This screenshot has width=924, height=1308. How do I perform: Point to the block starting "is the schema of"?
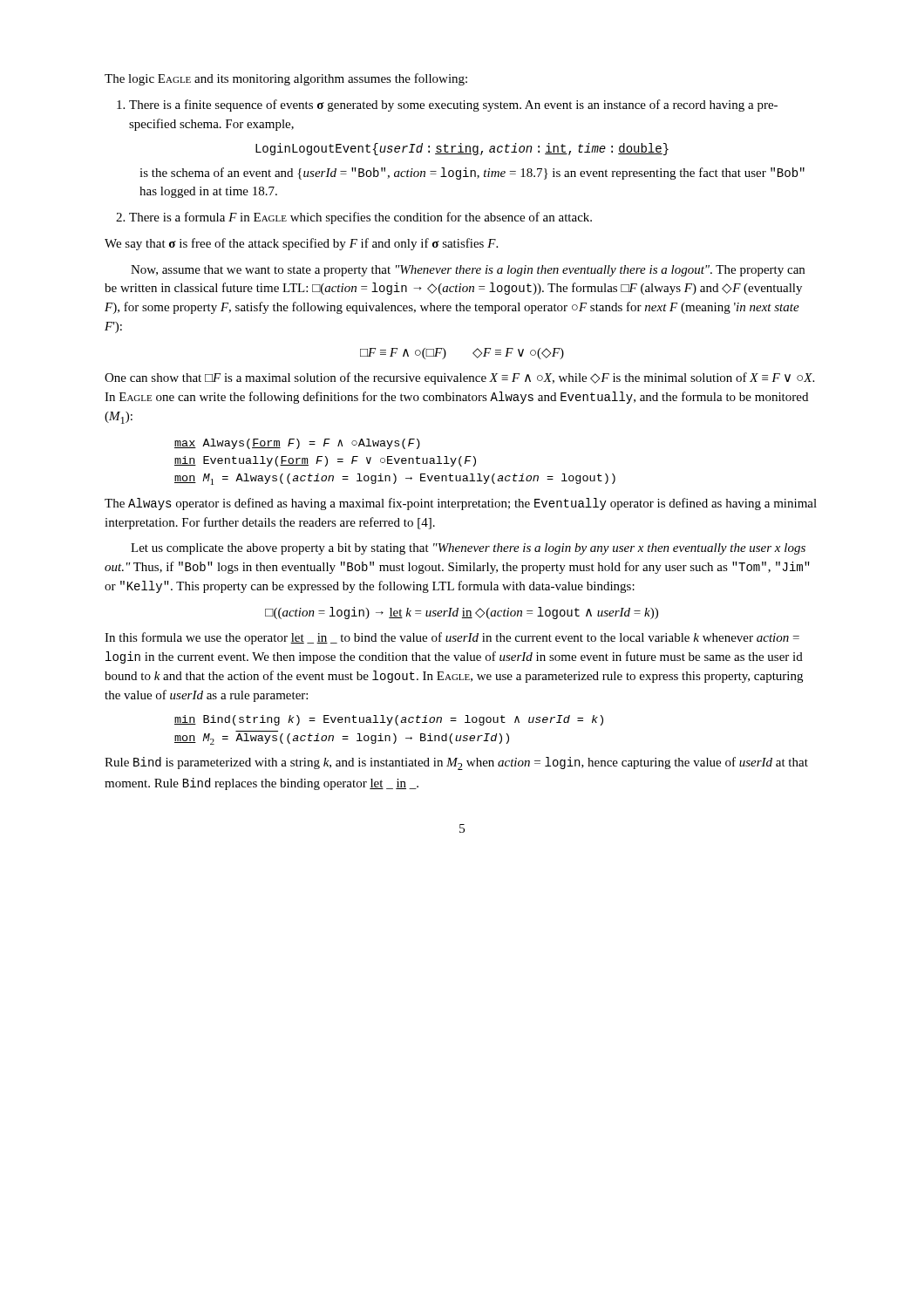pos(473,182)
